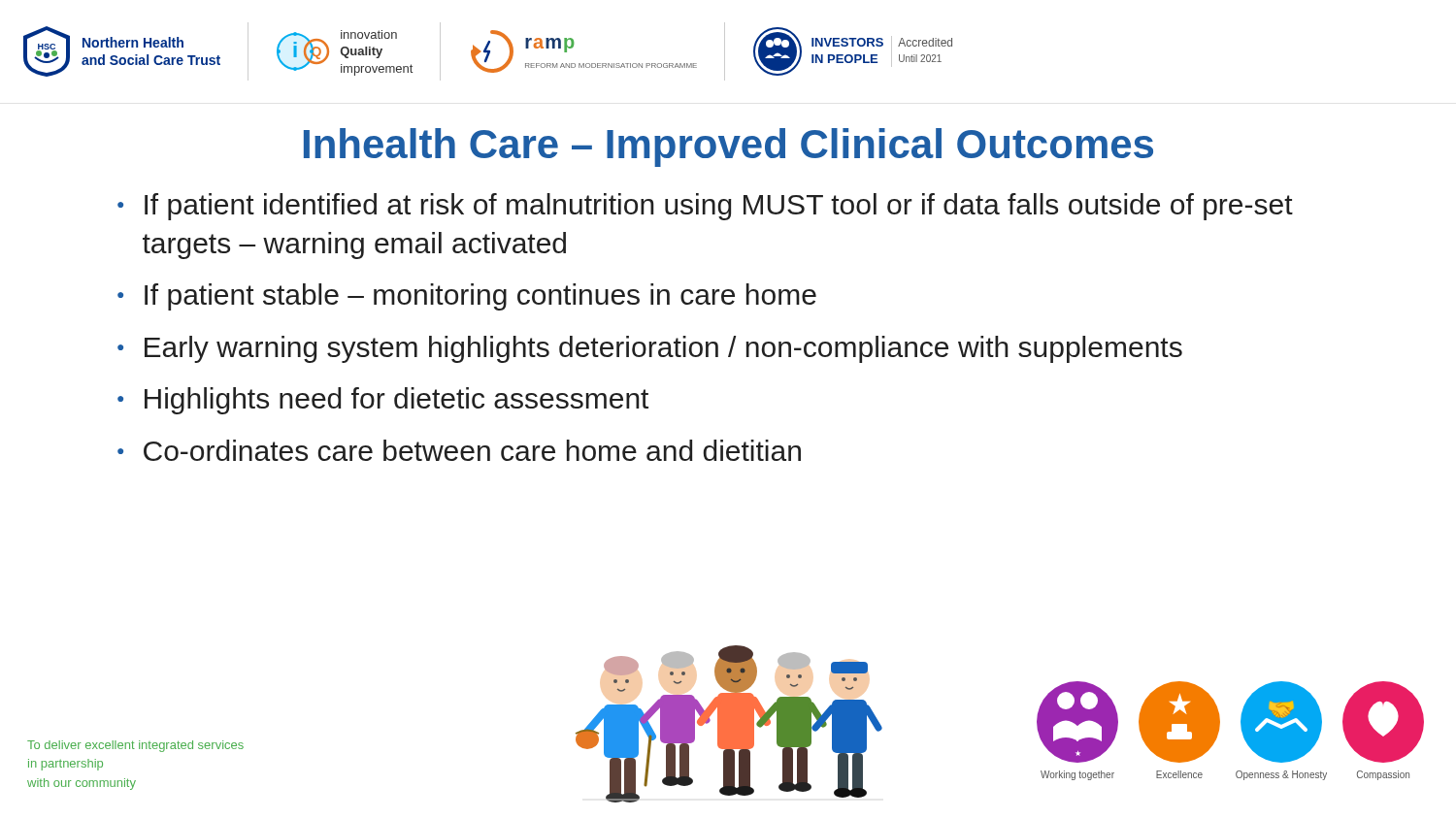The image size is (1456, 819).
Task: Click on the list item that reads "● Early warning system"
Action: point(650,347)
